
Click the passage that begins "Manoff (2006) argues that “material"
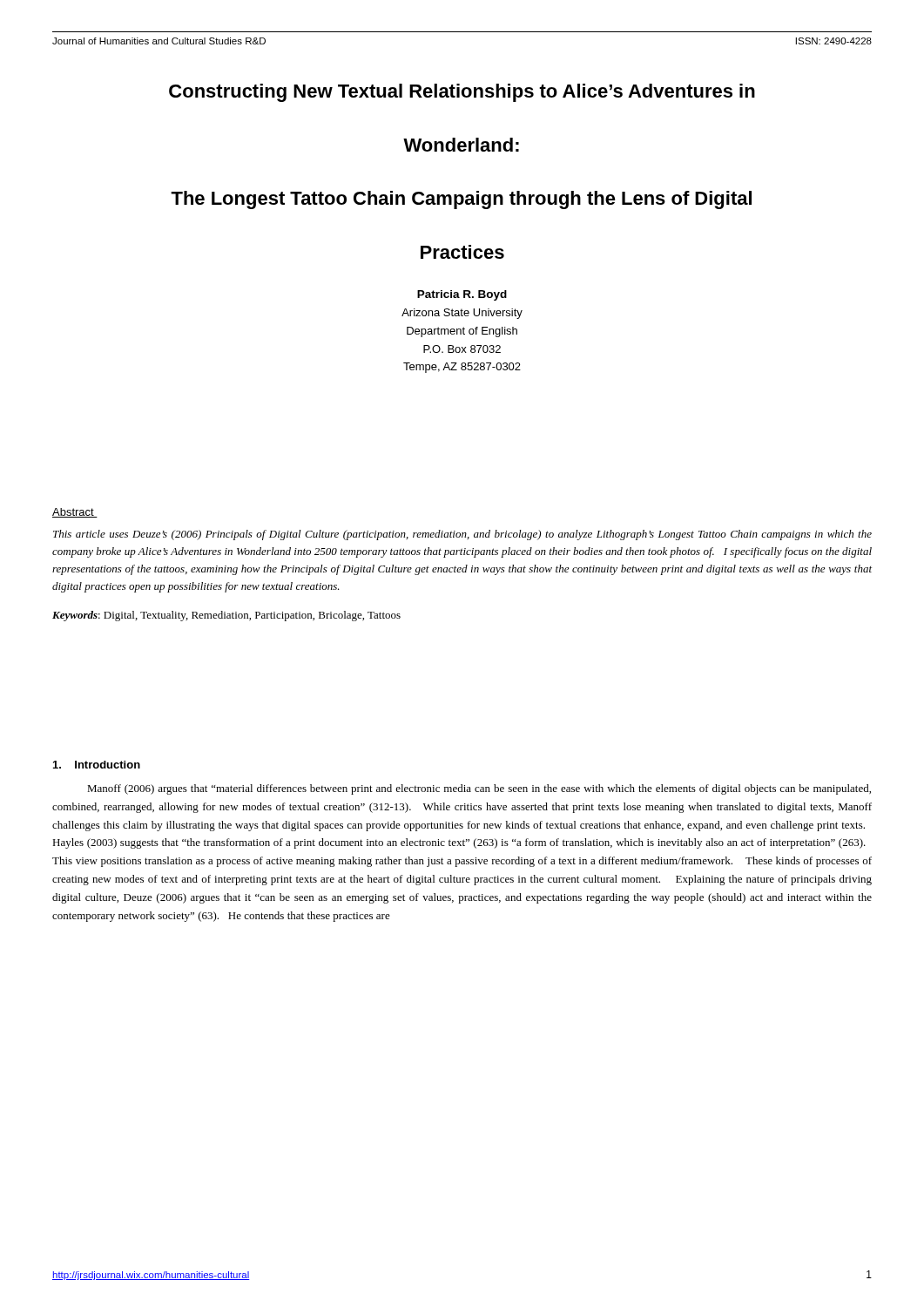(x=462, y=852)
